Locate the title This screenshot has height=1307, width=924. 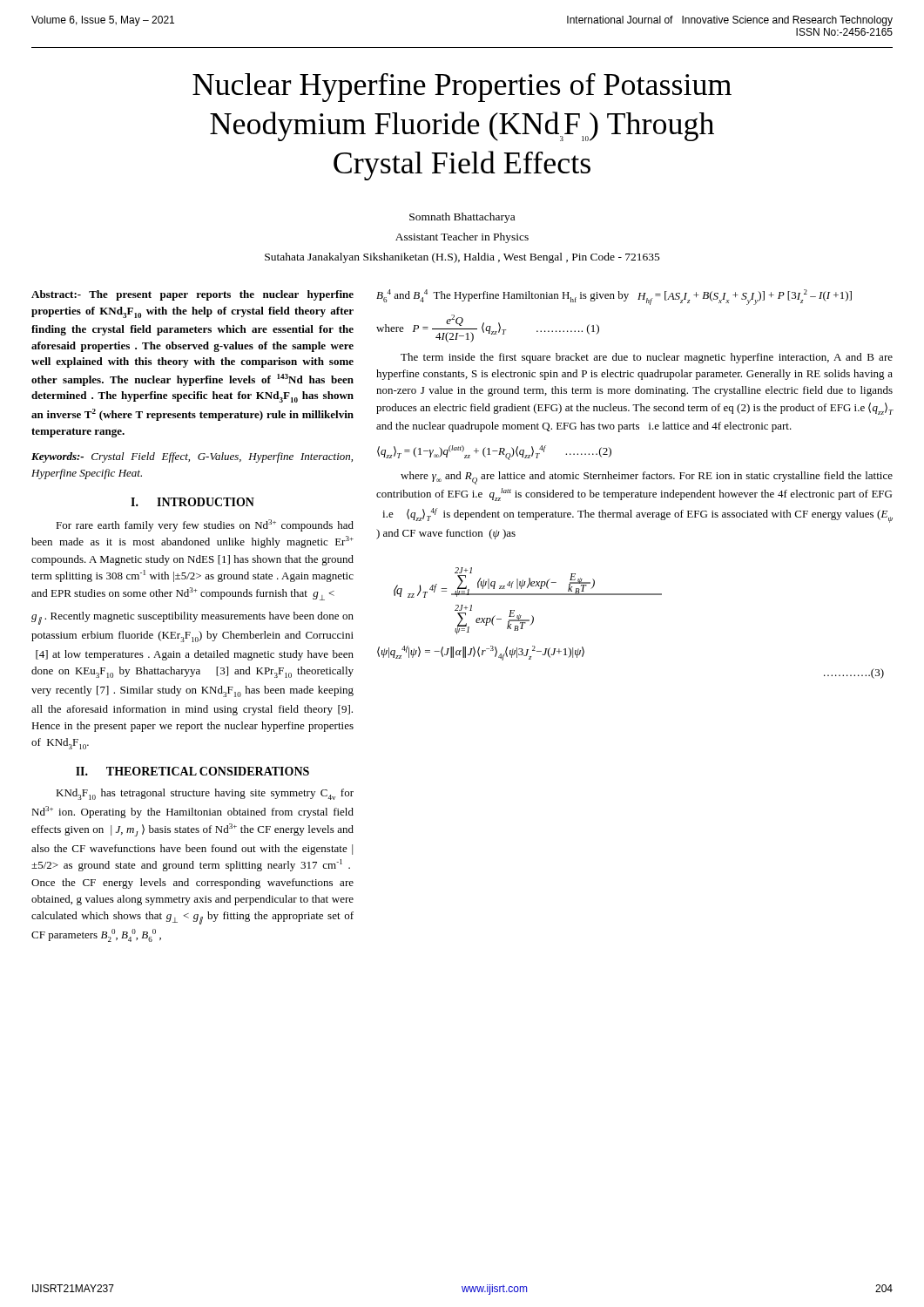pyautogui.click(x=462, y=124)
